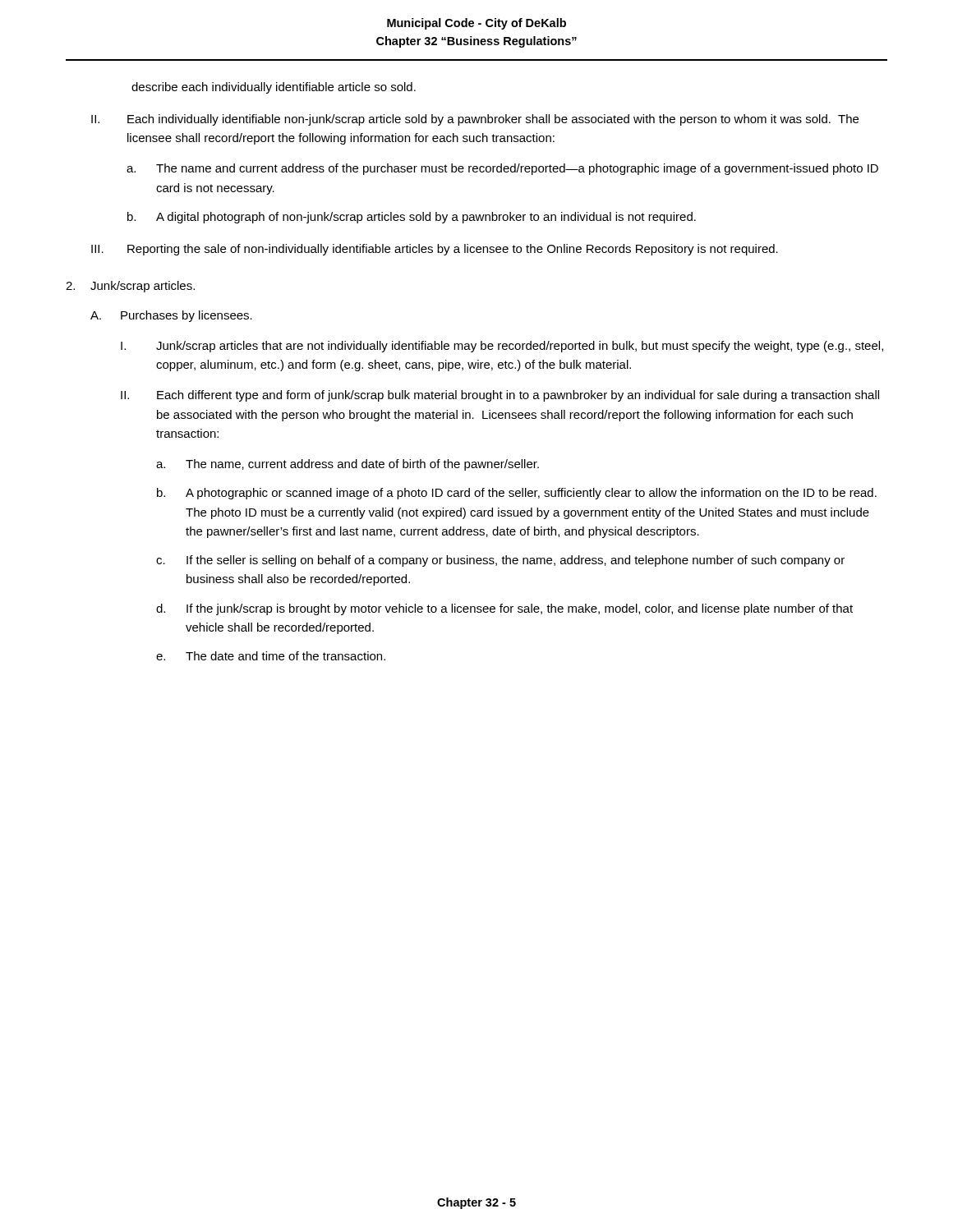953x1232 pixels.
Task: Click on the passage starting "II. Each individually identifiable"
Action: 489,128
